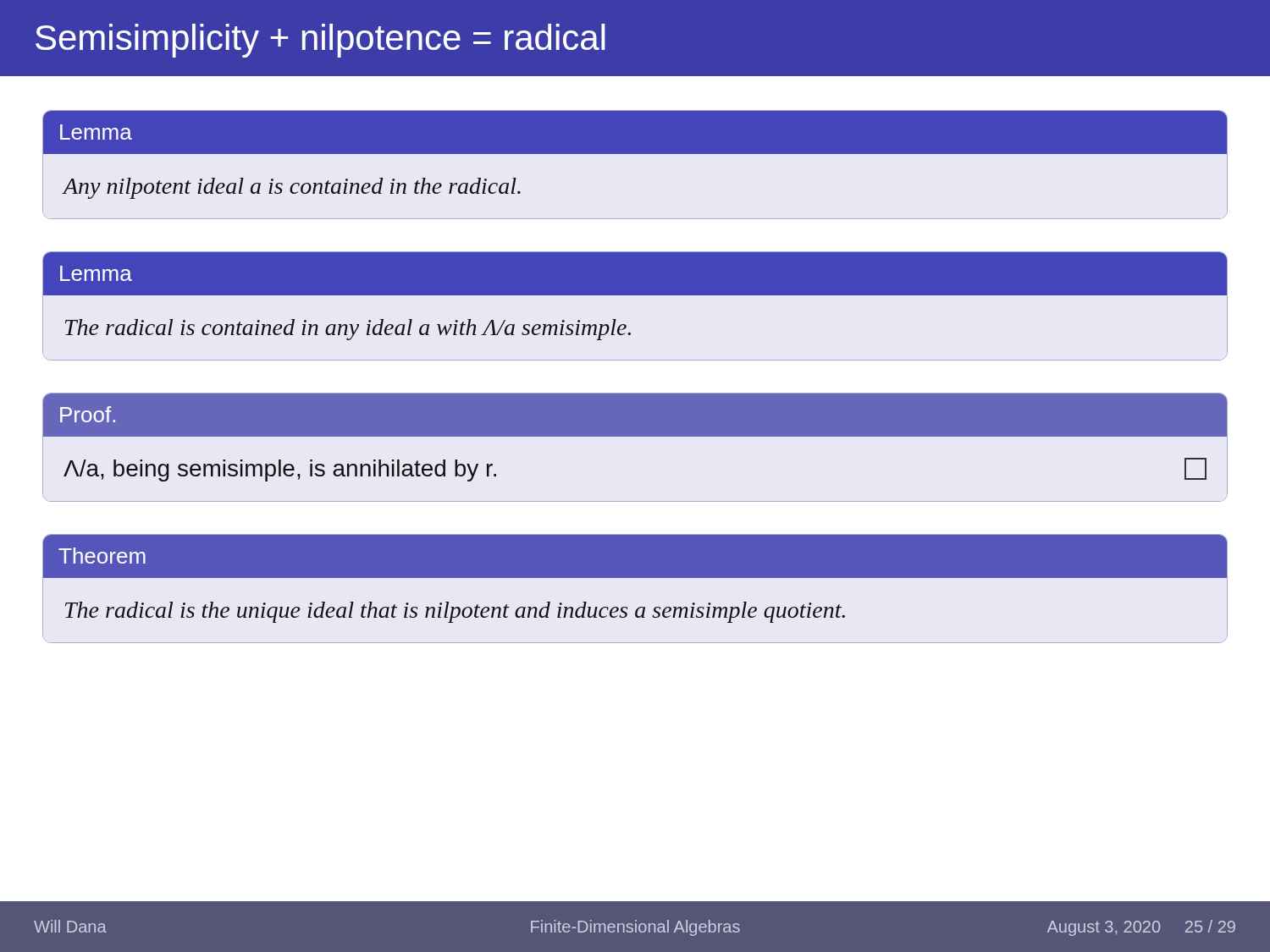Screen dimensions: 952x1270
Task: Where does it say "Semisimplicity + nilpotence = radical"?
Action: [x=320, y=38]
